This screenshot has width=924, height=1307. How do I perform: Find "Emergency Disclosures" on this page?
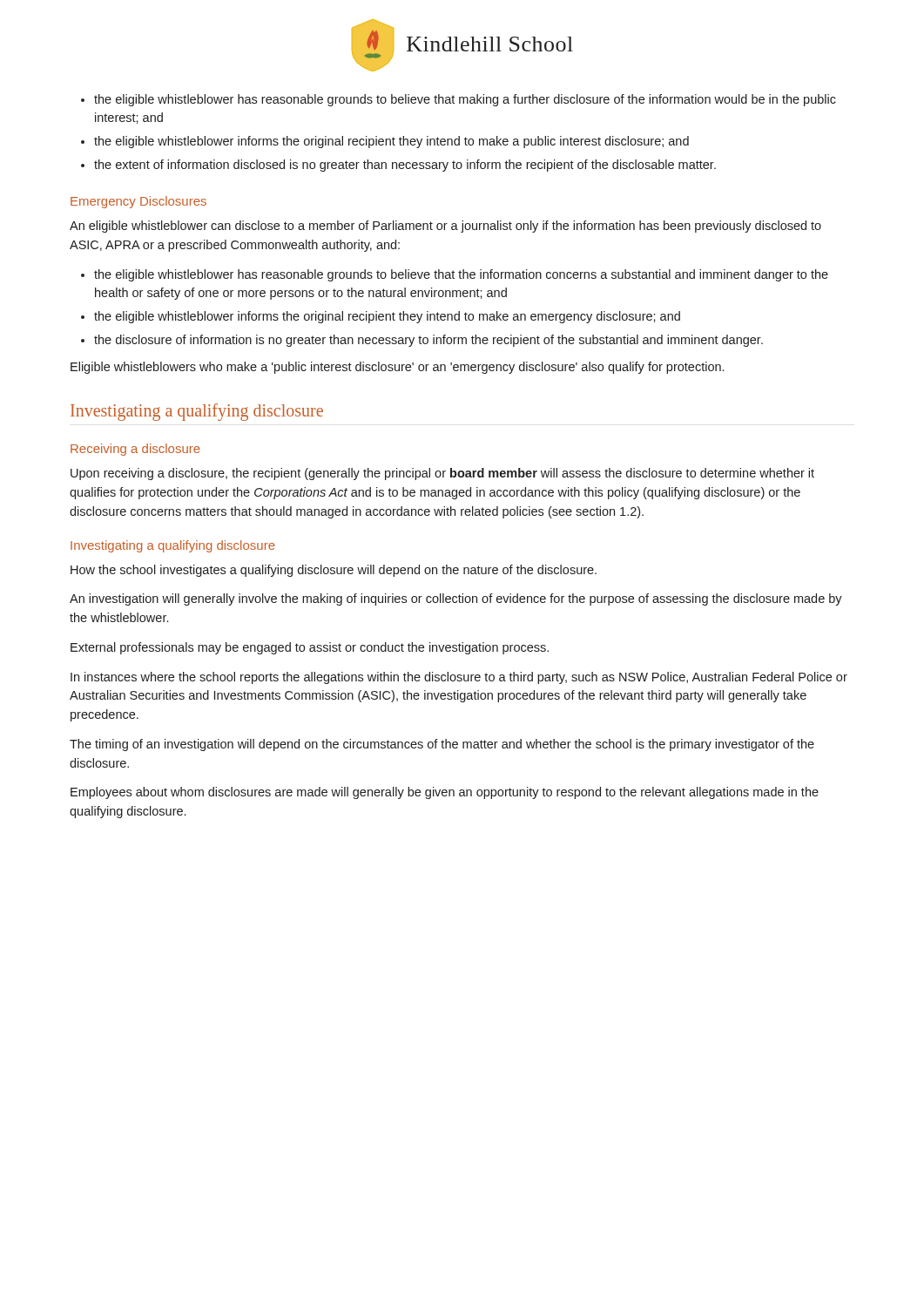[x=138, y=201]
